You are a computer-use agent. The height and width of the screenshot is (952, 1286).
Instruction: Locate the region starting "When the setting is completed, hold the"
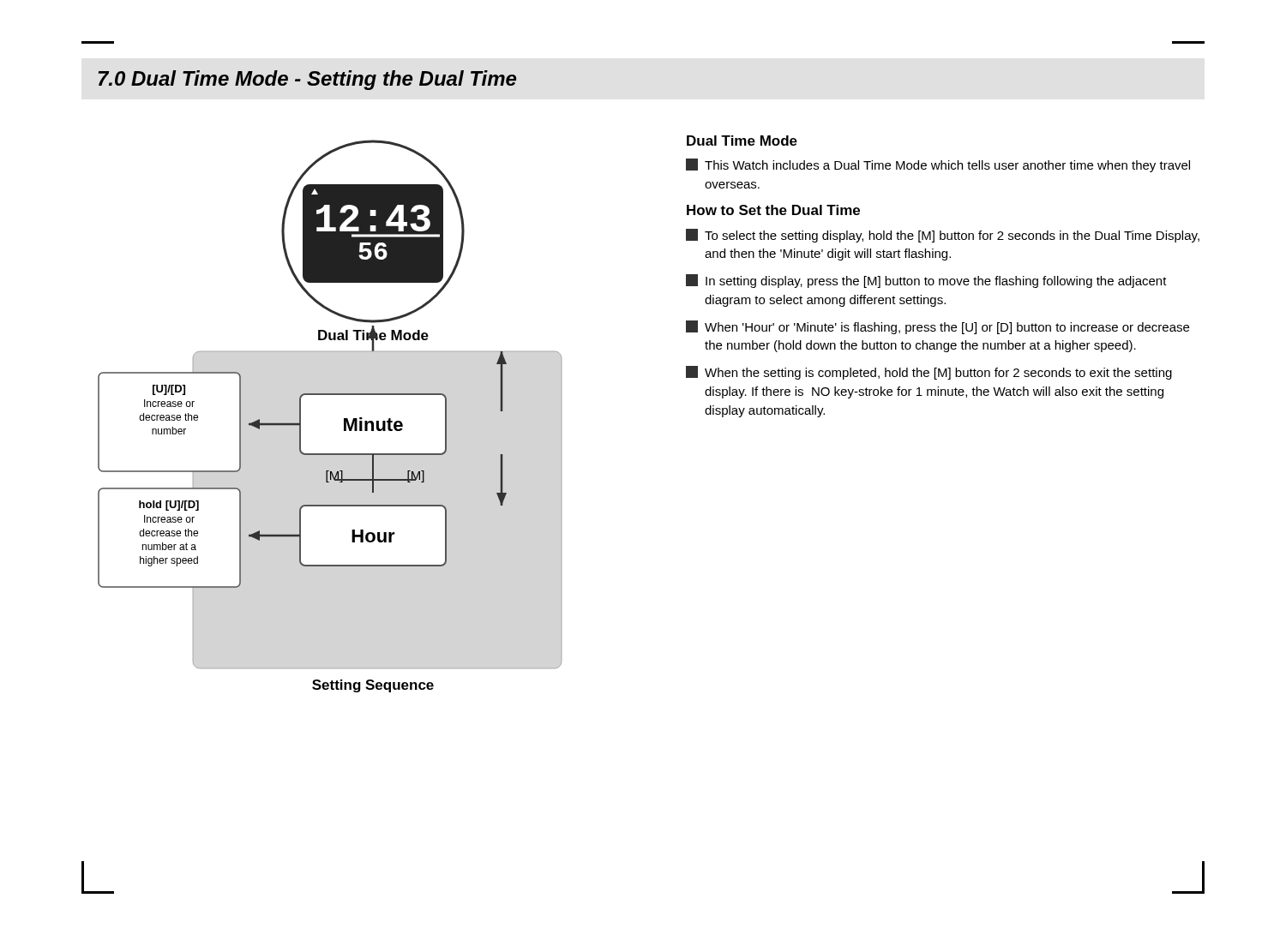(x=945, y=391)
